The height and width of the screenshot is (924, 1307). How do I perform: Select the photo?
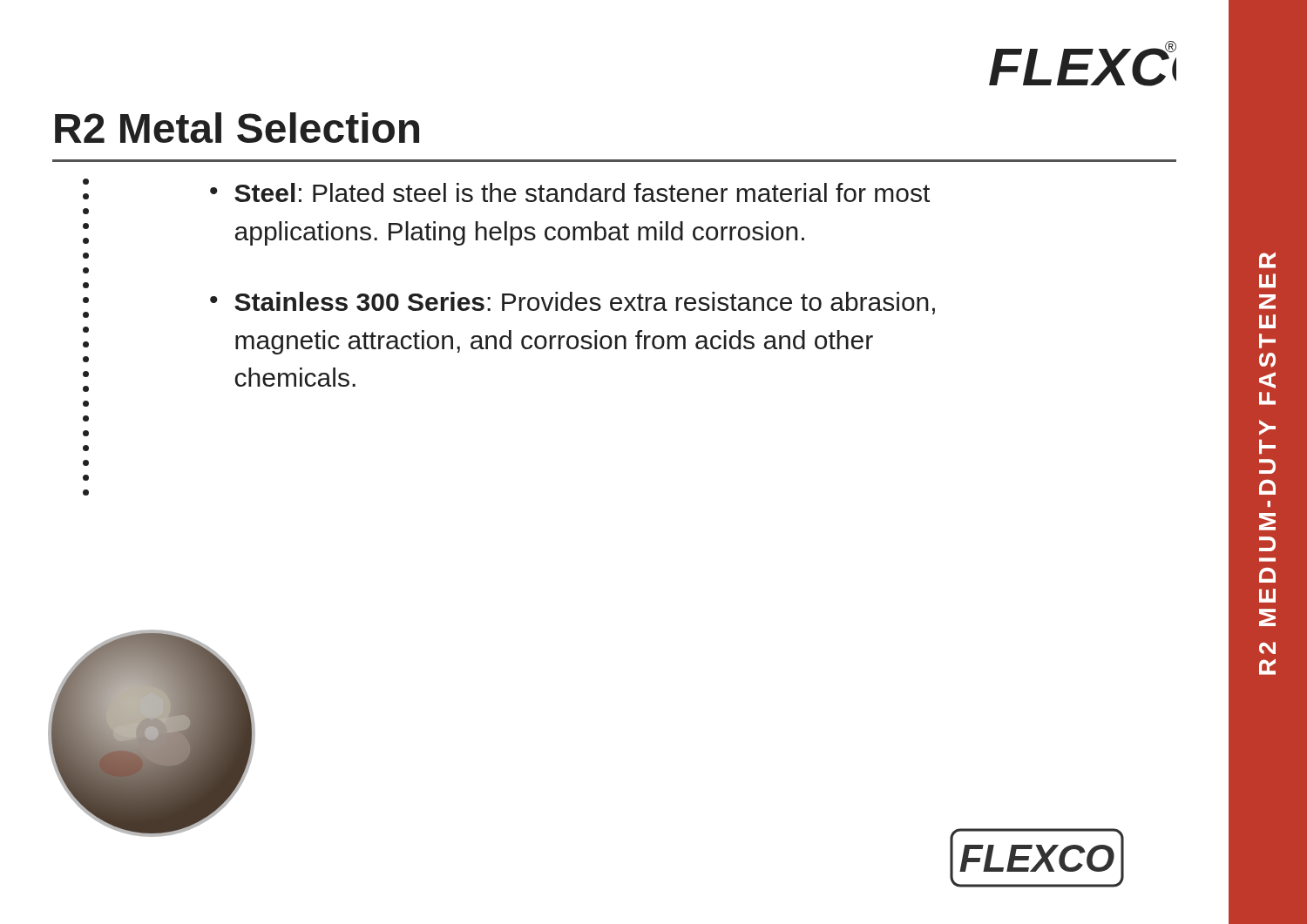coord(152,733)
